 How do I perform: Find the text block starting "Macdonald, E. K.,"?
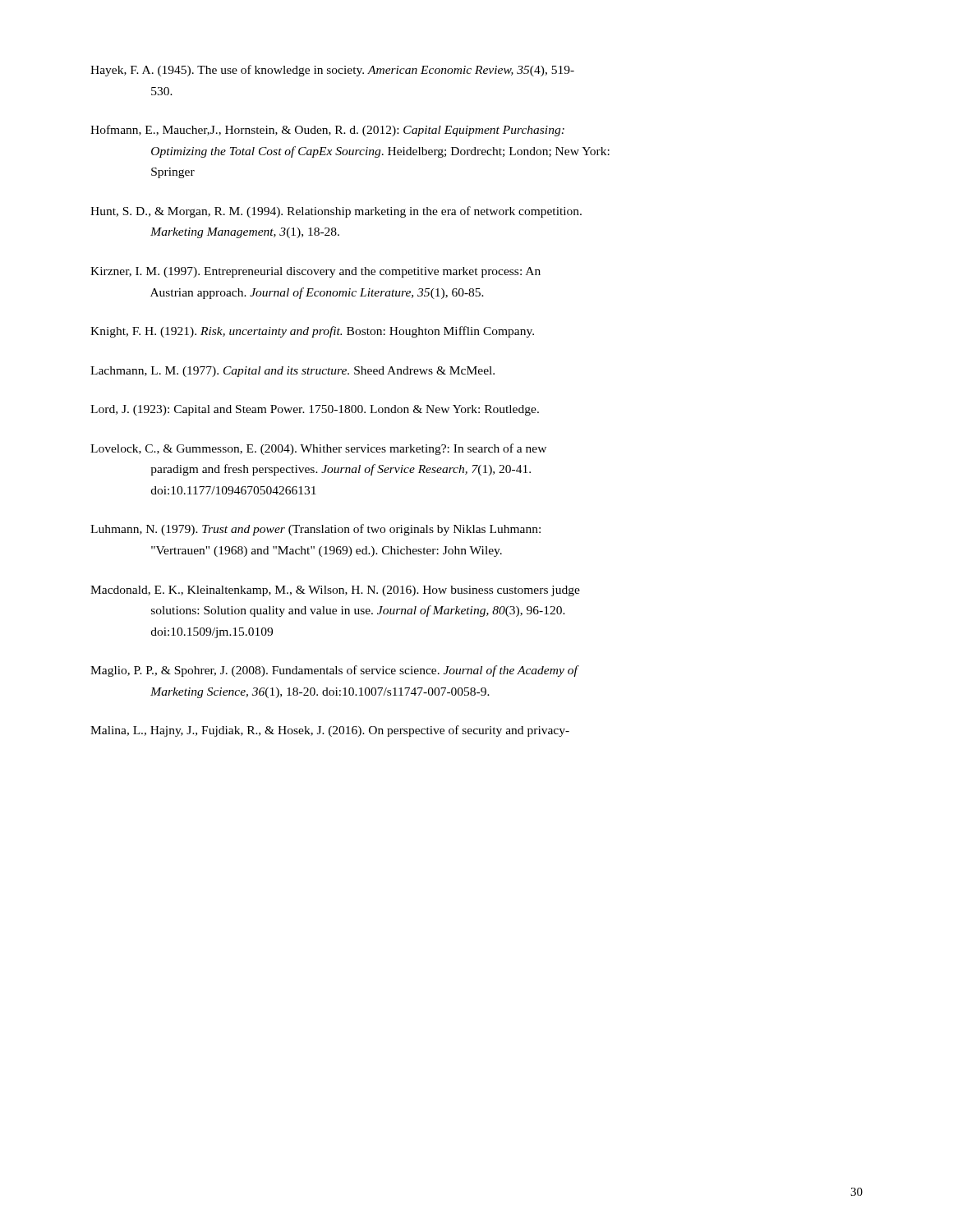[x=335, y=610]
